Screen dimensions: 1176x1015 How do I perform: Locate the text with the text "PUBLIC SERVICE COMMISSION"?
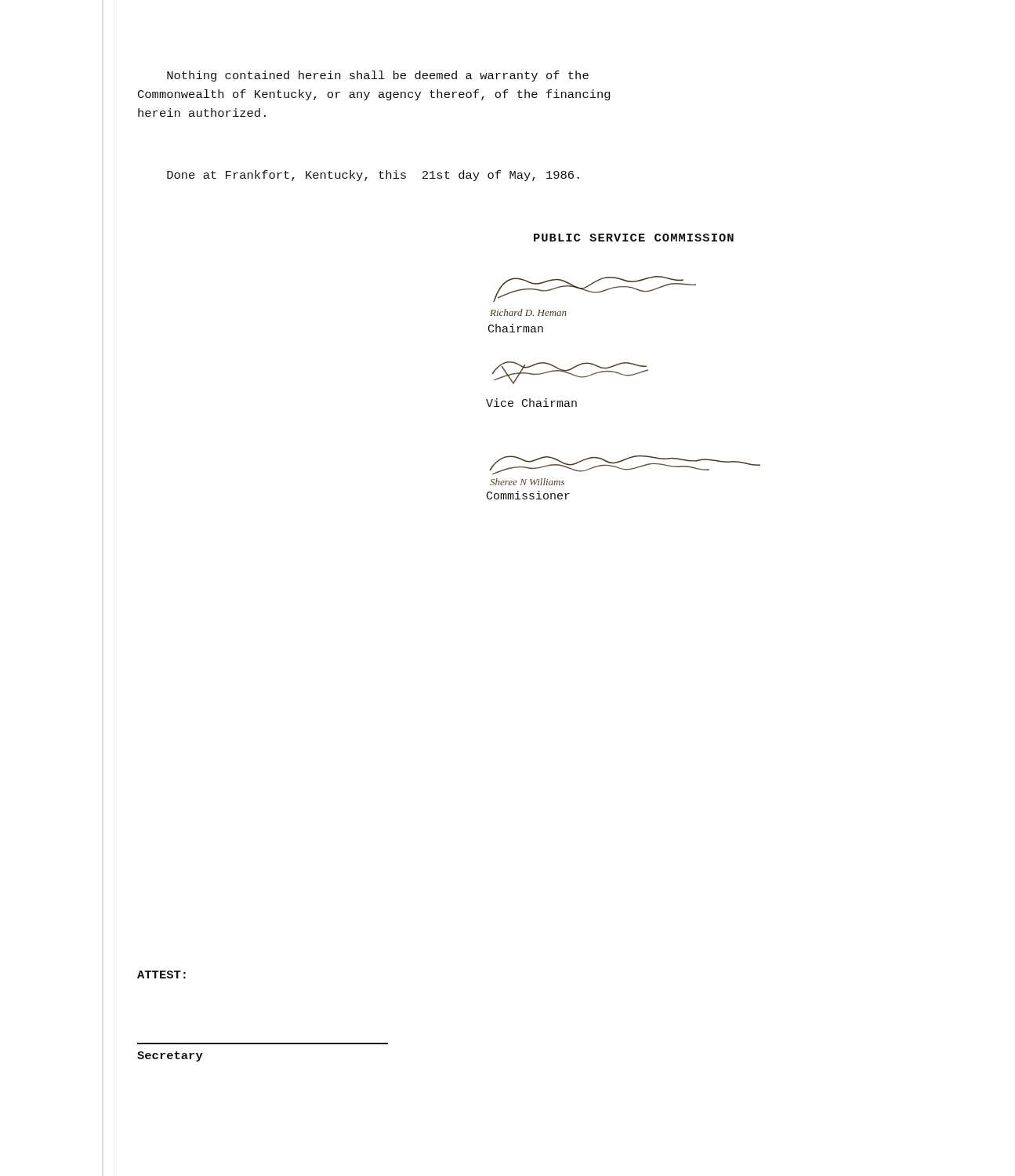pos(634,238)
